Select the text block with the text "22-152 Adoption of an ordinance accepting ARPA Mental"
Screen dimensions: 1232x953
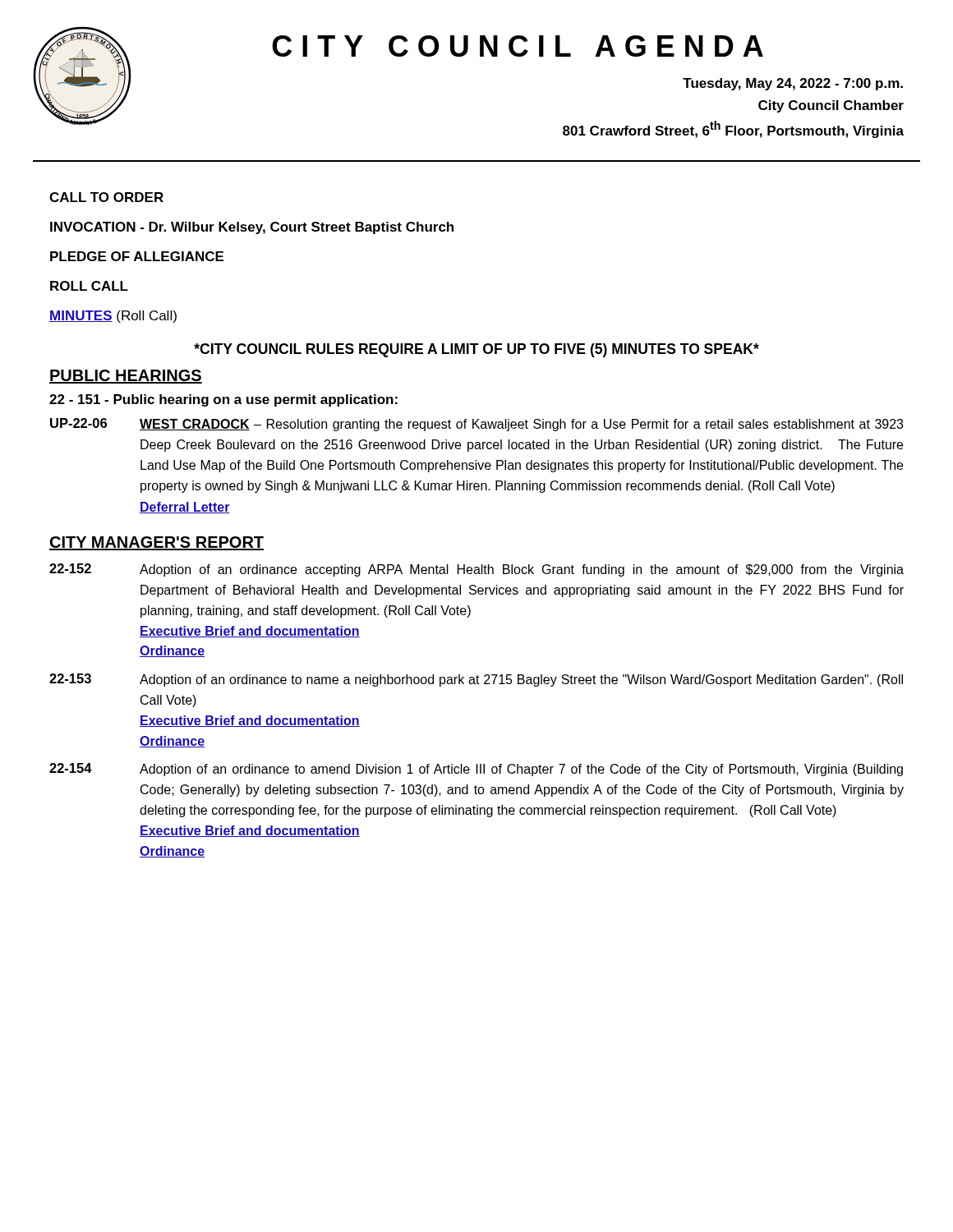476,611
